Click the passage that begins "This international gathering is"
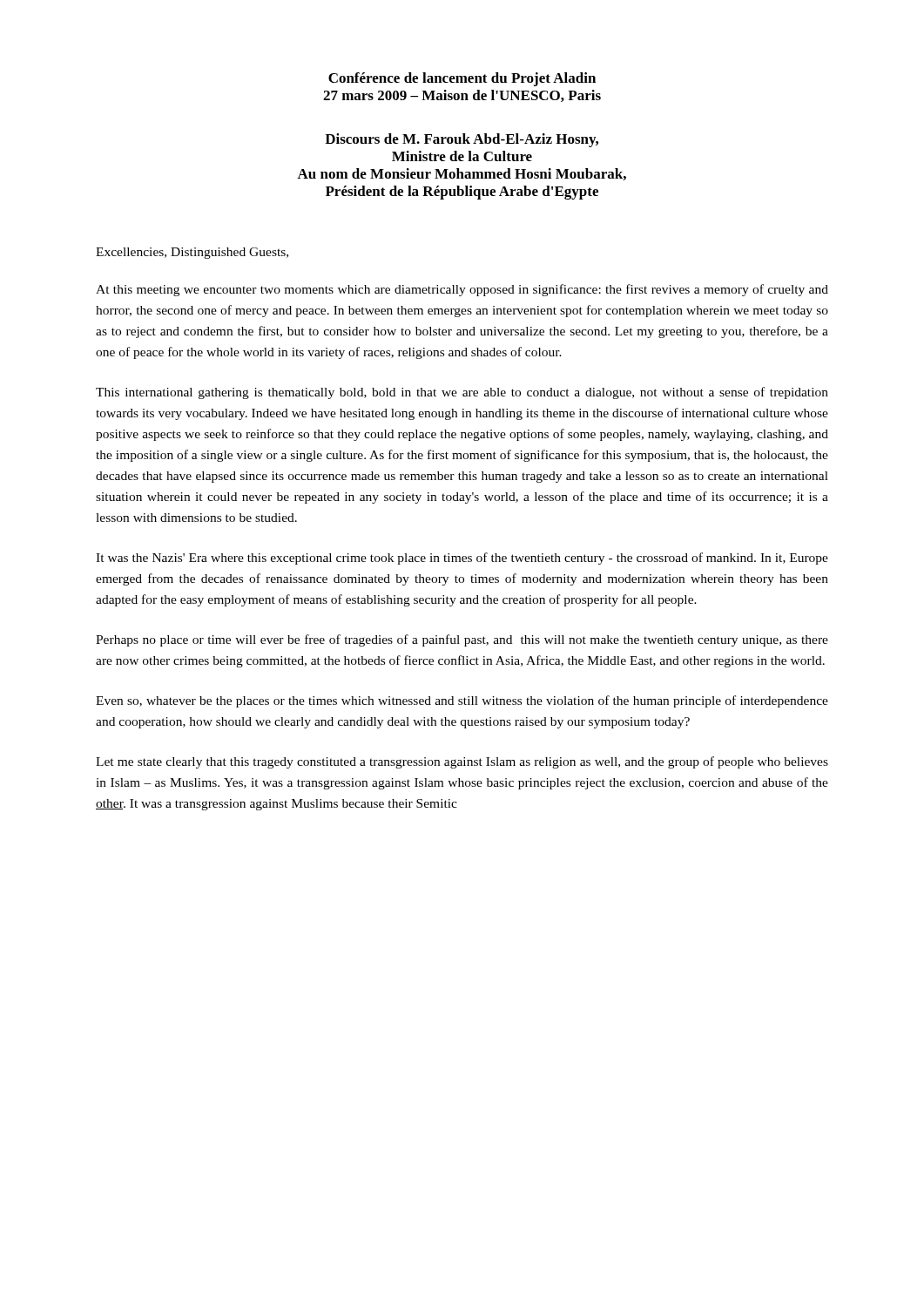924x1307 pixels. tap(462, 454)
